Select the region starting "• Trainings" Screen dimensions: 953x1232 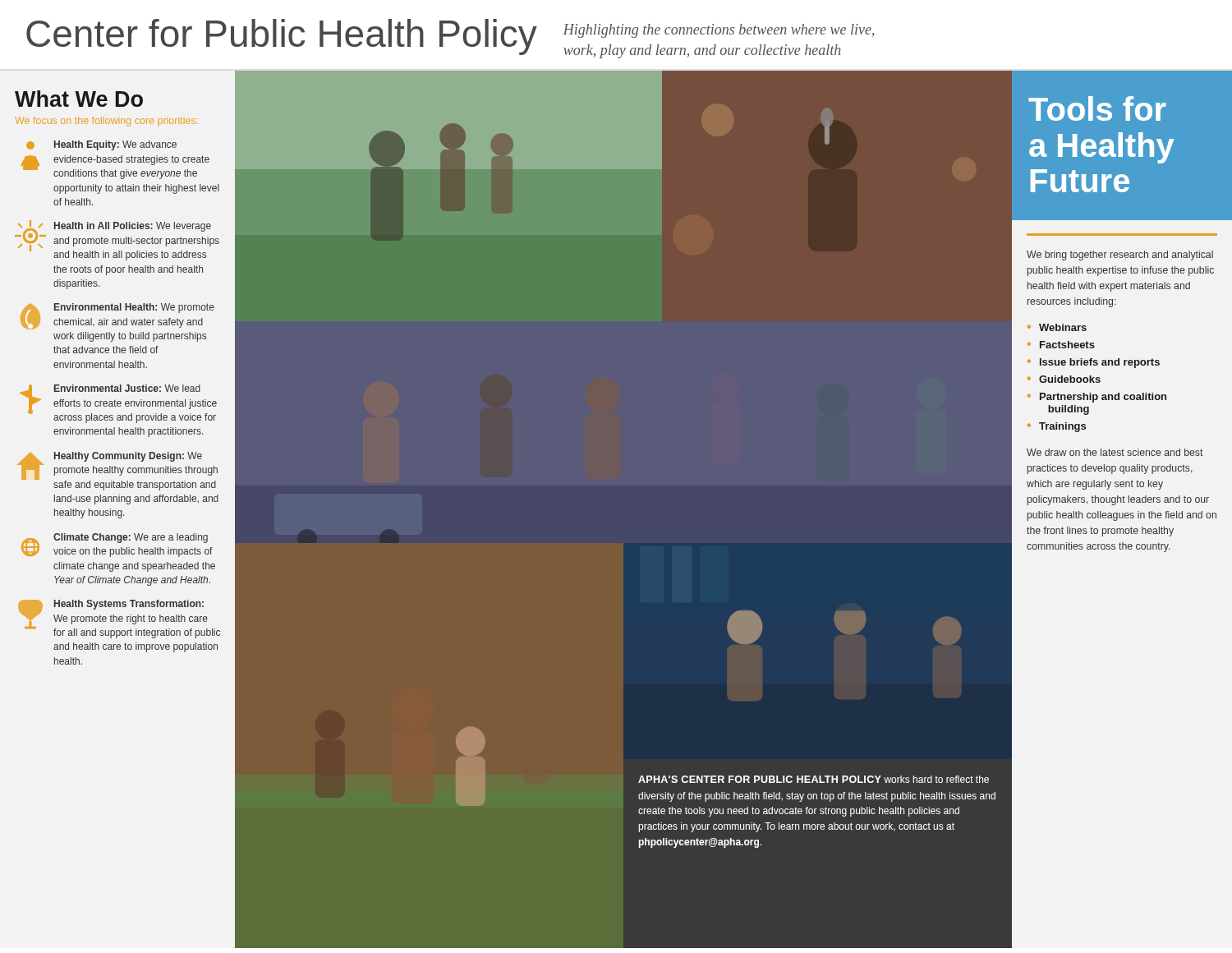pyautogui.click(x=1057, y=426)
